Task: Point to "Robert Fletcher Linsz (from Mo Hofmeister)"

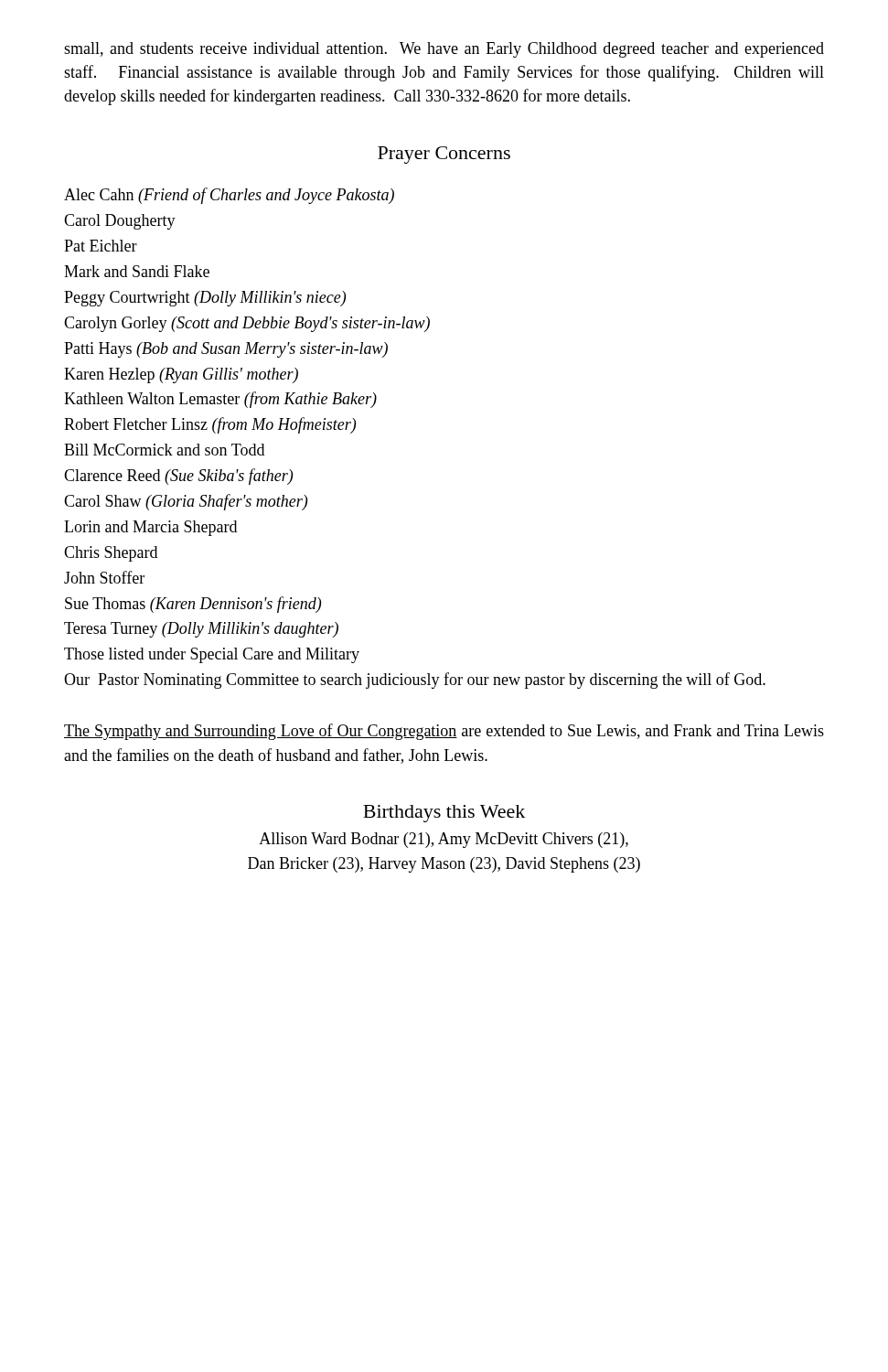Action: [210, 425]
